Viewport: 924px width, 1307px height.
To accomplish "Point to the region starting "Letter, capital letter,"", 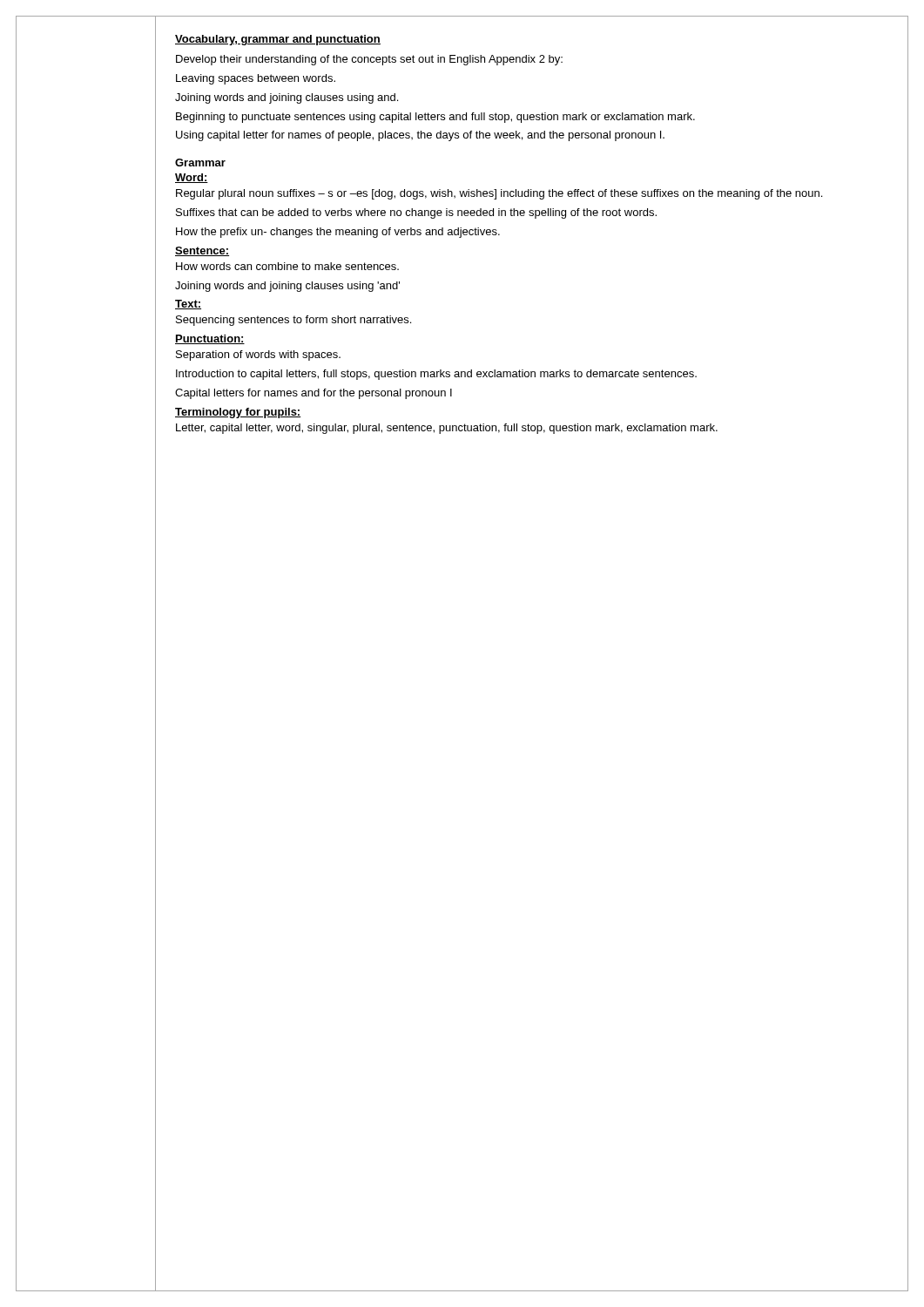I will click(x=533, y=428).
